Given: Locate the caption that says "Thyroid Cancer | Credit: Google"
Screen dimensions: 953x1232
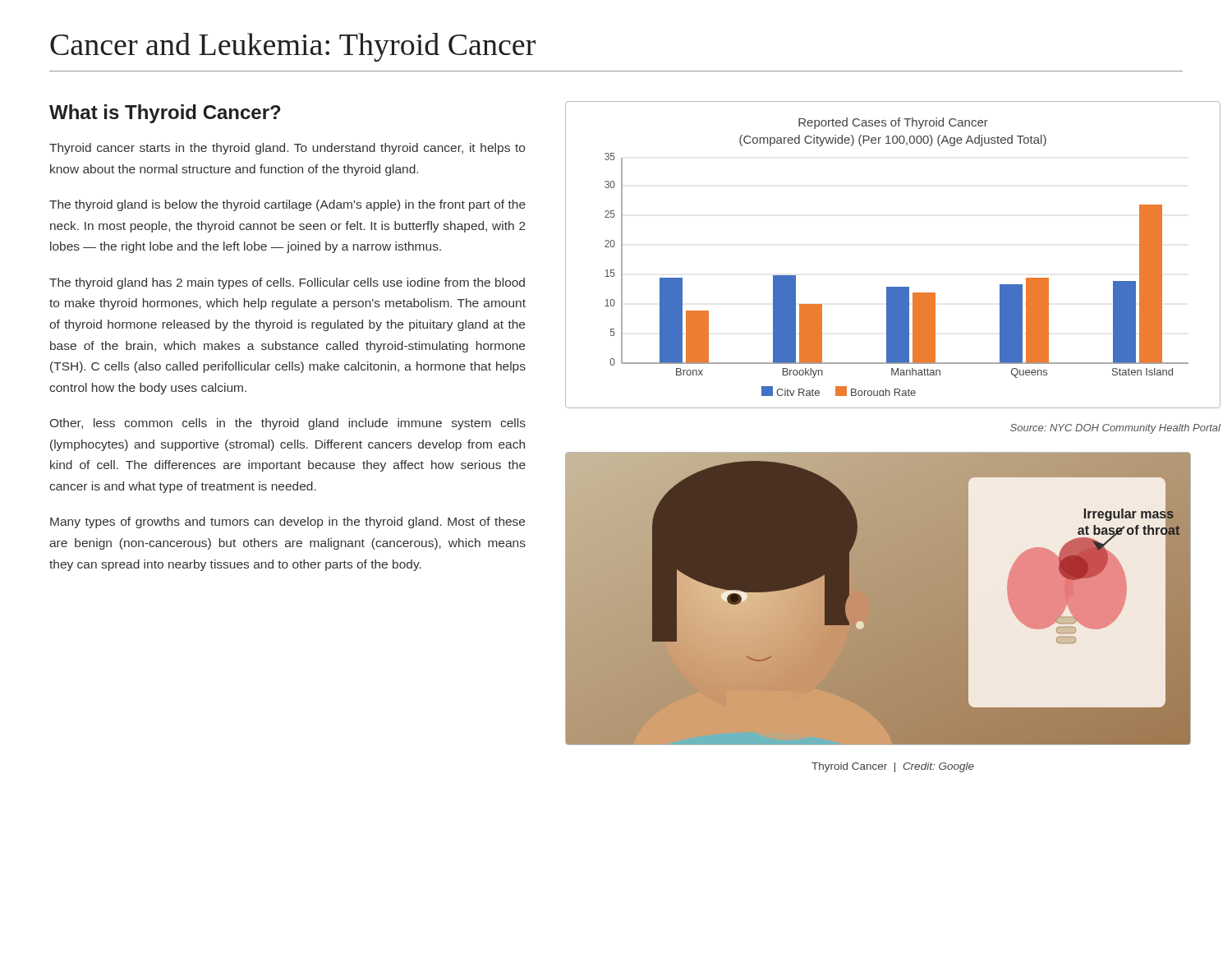Looking at the screenshot, I should click(x=893, y=766).
